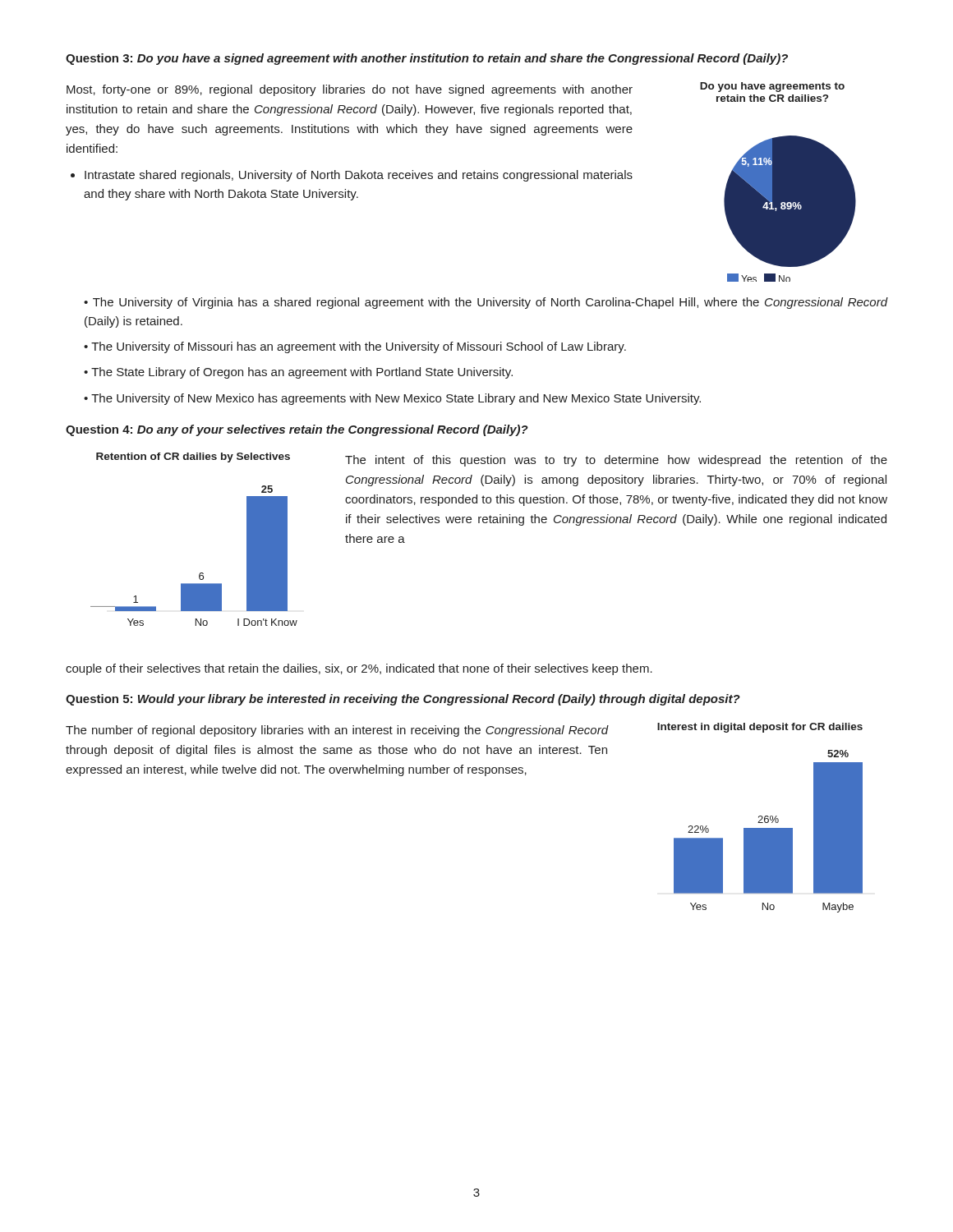The height and width of the screenshot is (1232, 953).
Task: Locate the section header that says "Question 4: Do any"
Action: pyautogui.click(x=297, y=429)
